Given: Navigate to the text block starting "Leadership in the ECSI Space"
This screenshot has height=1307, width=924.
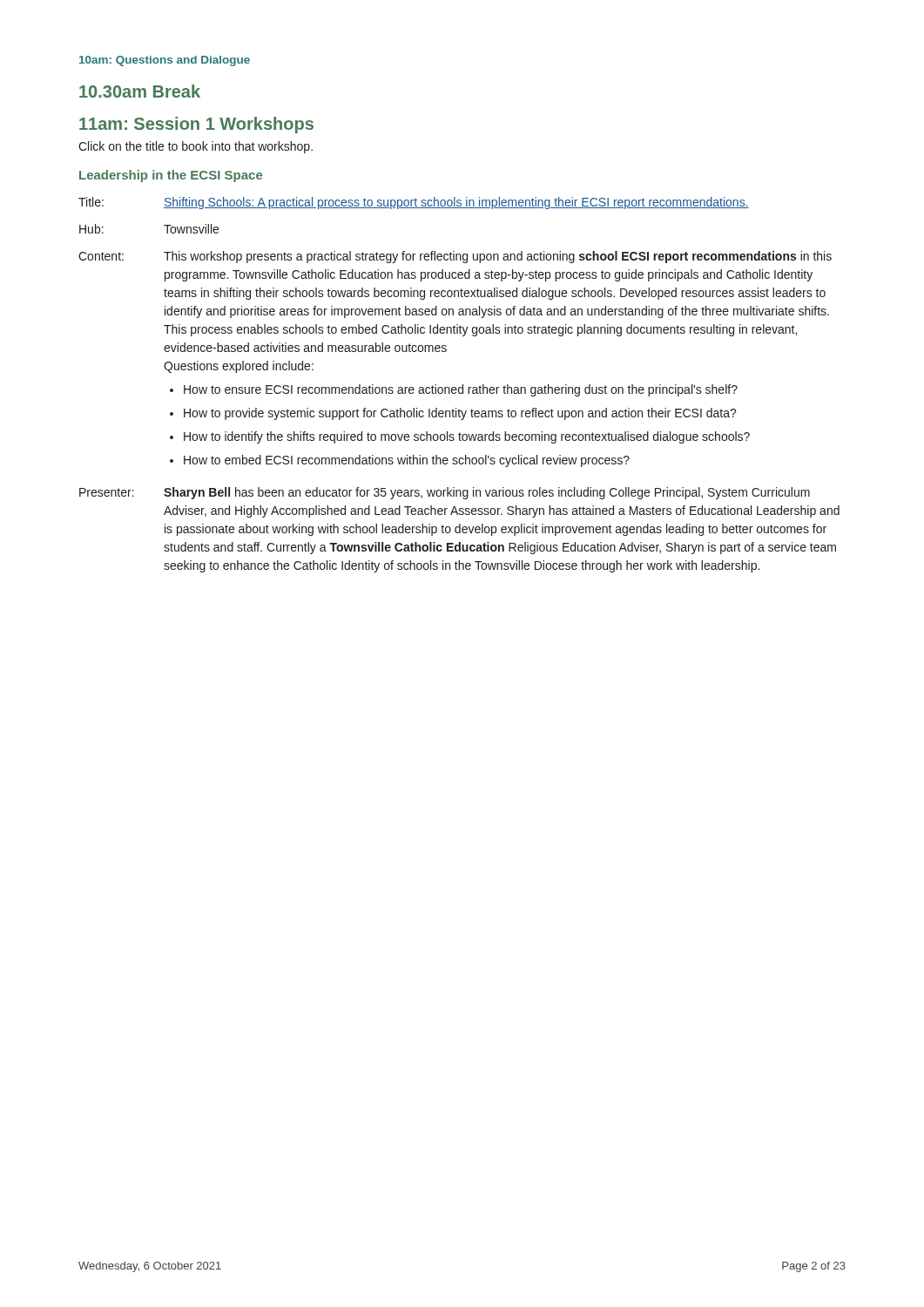Looking at the screenshot, I should [x=171, y=175].
